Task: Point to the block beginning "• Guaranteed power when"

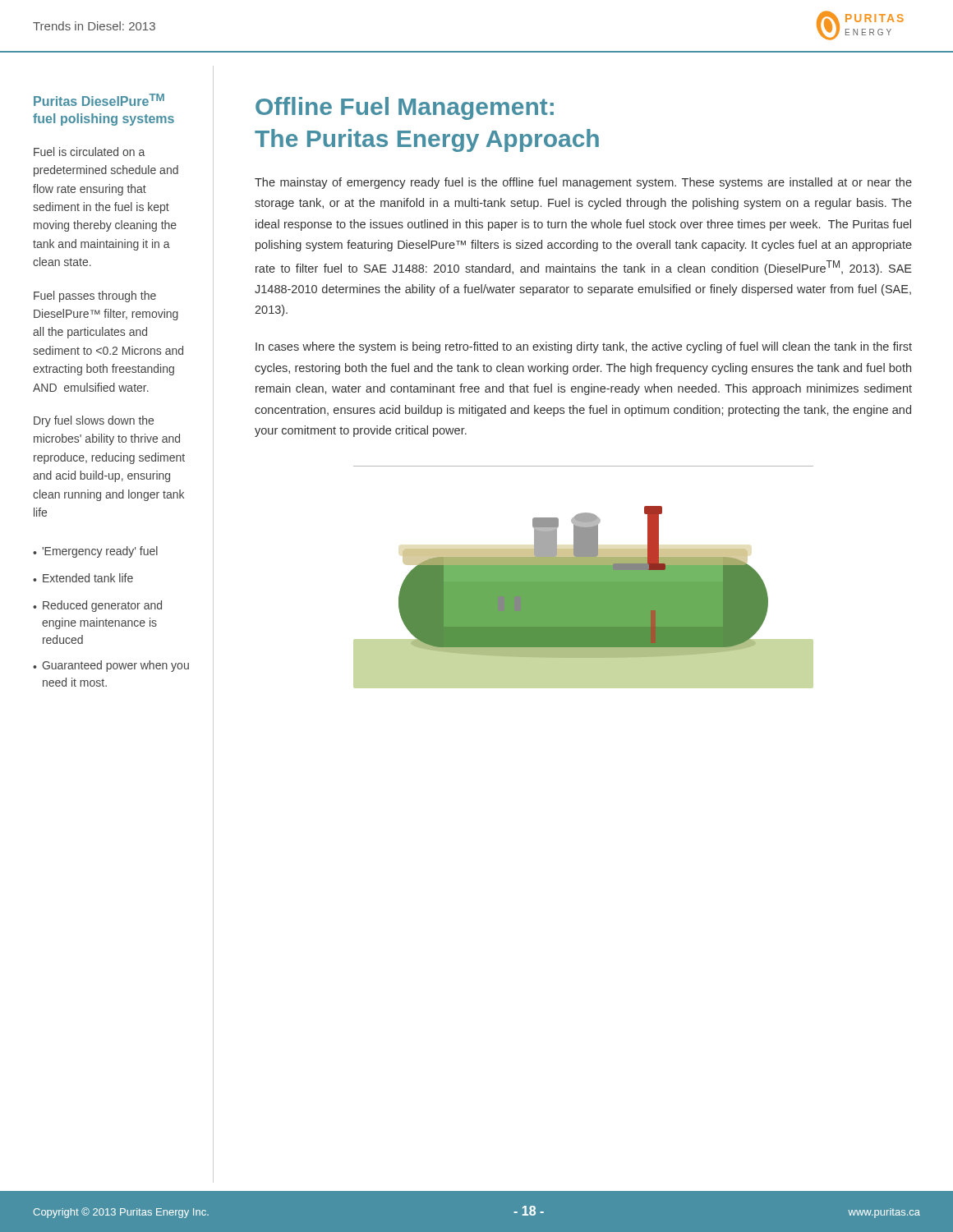Action: tap(111, 675)
